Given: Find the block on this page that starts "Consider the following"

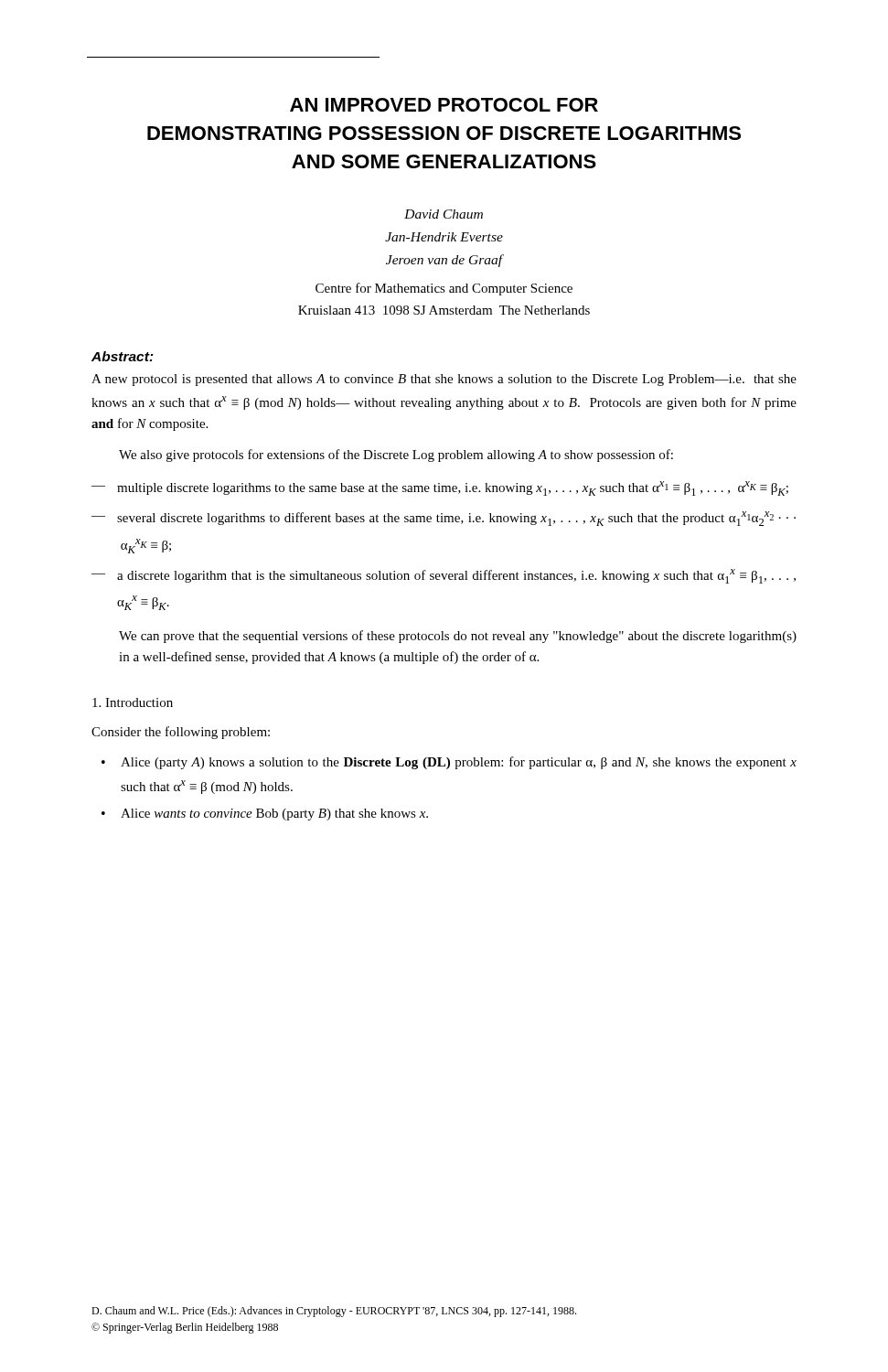Looking at the screenshot, I should (x=181, y=732).
